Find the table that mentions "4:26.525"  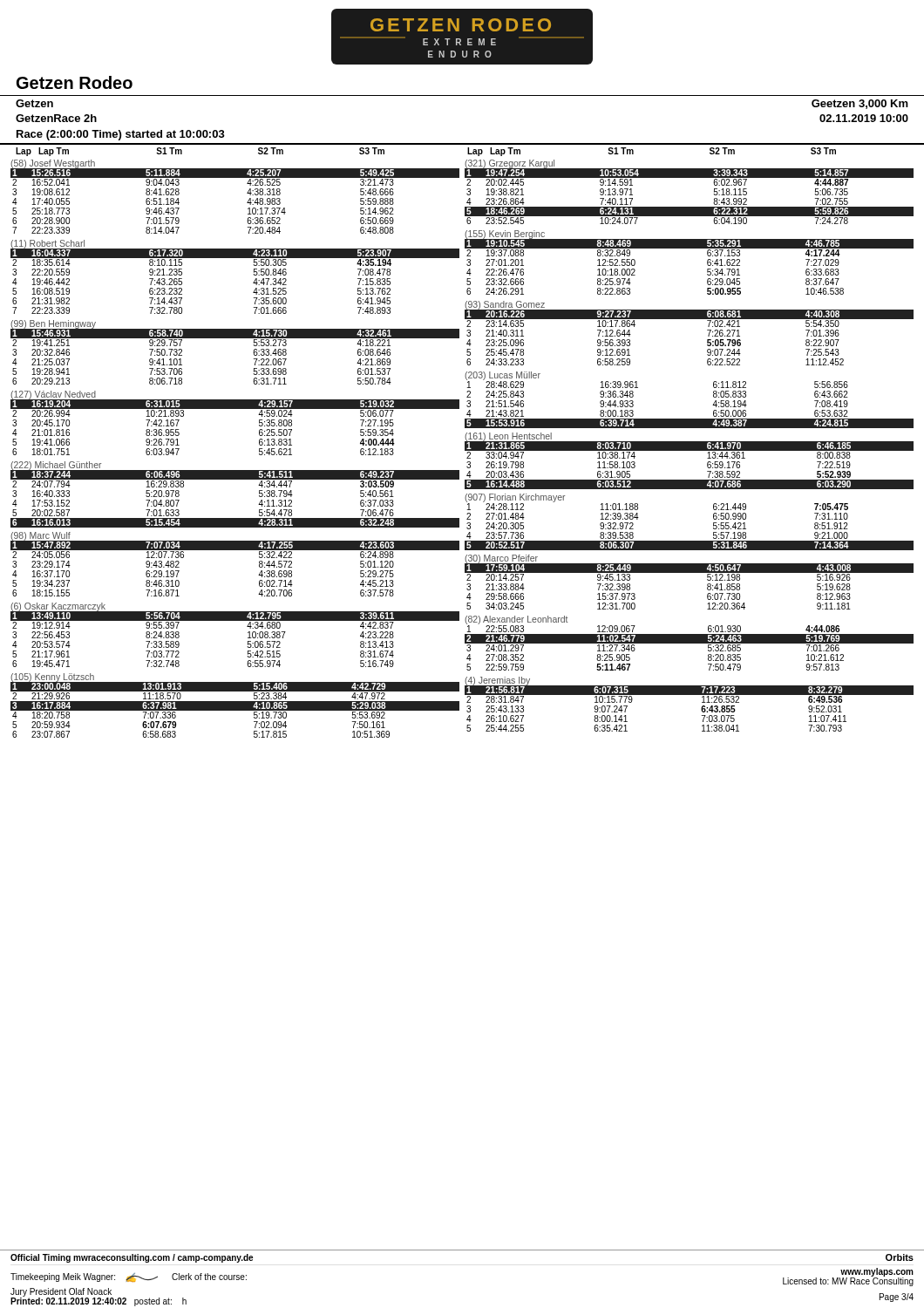point(235,448)
